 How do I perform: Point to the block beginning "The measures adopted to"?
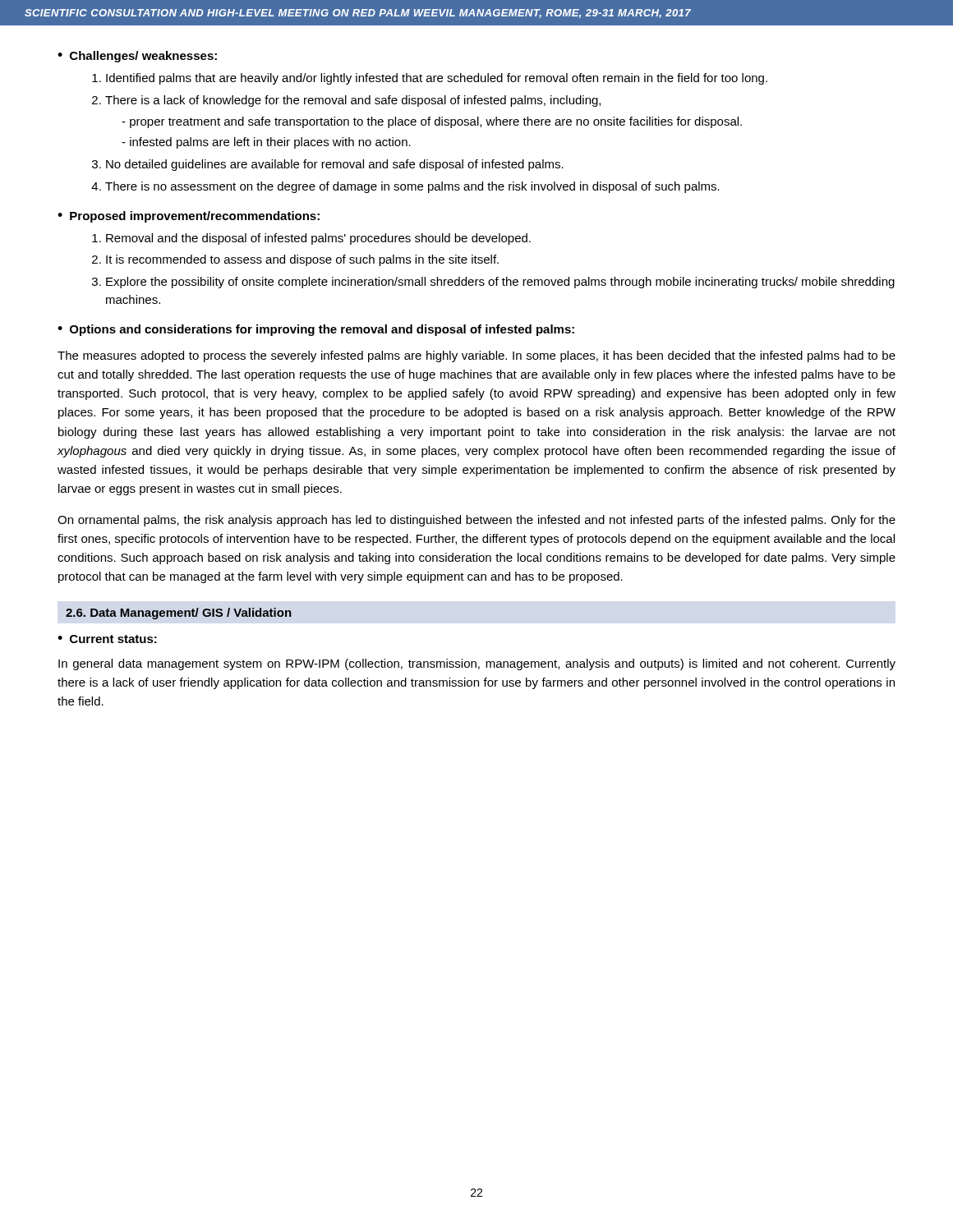[476, 422]
